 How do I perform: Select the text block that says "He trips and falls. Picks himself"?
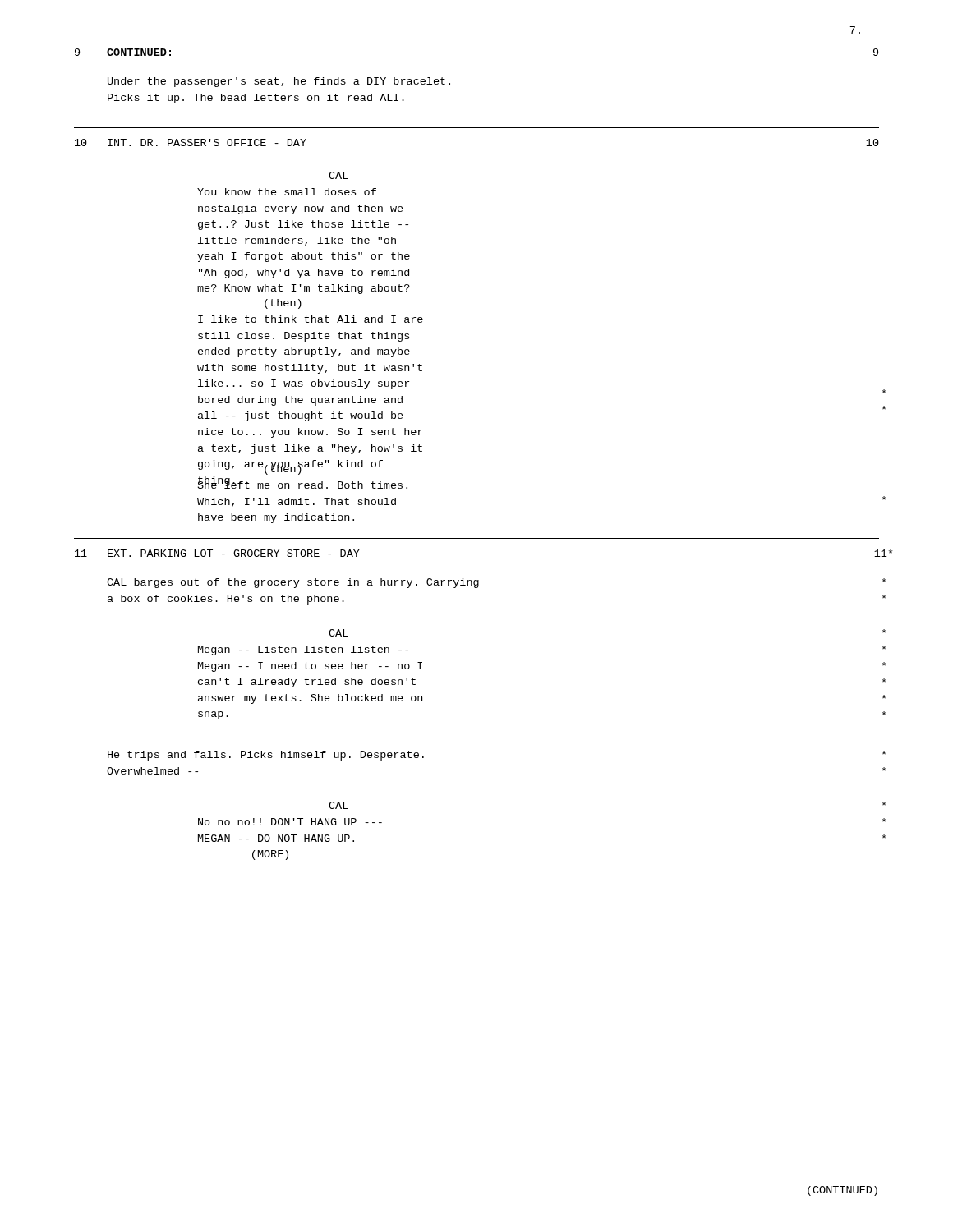pyautogui.click(x=267, y=763)
